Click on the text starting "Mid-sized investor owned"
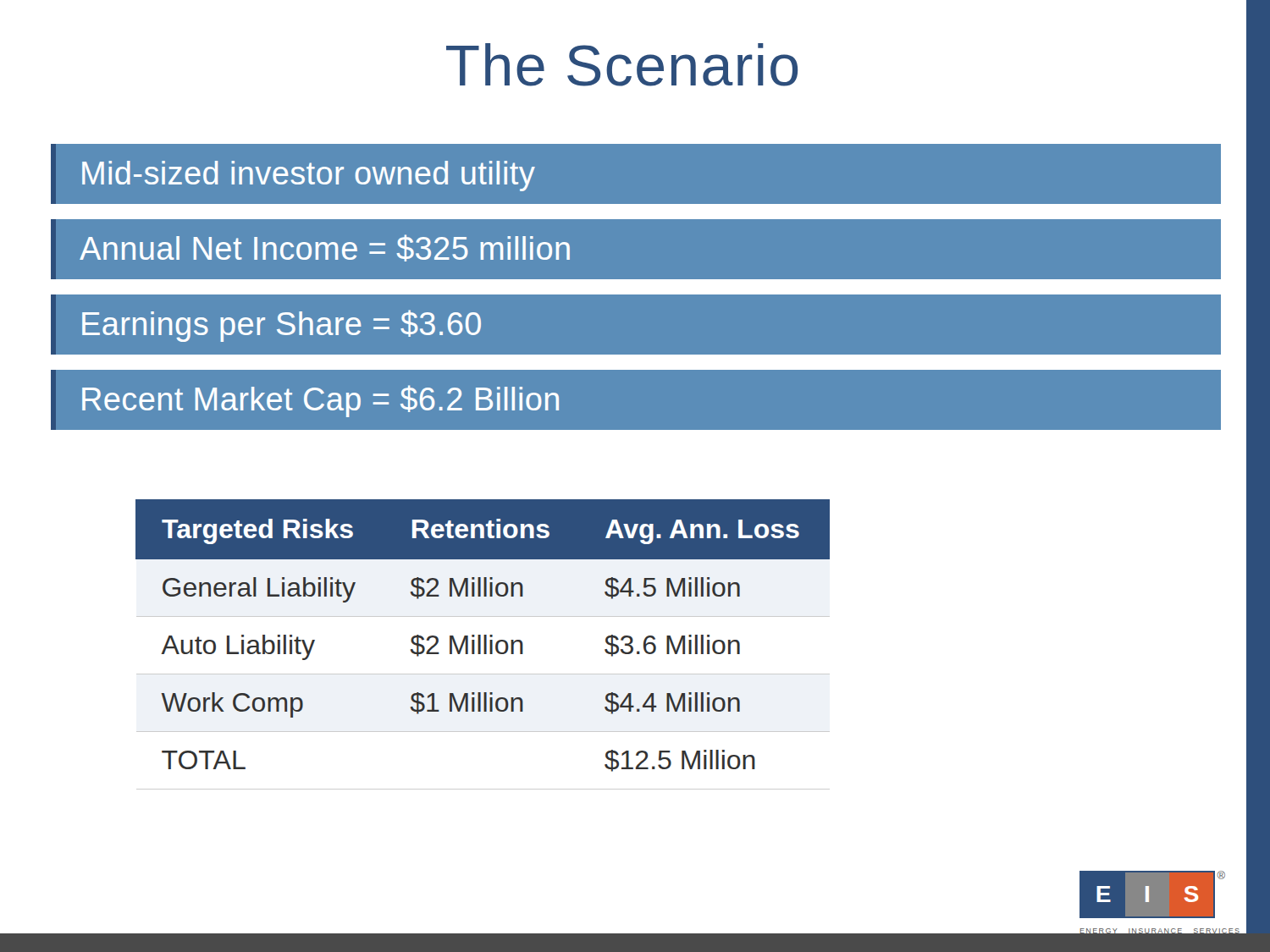Viewport: 1270px width, 952px height. point(636,174)
